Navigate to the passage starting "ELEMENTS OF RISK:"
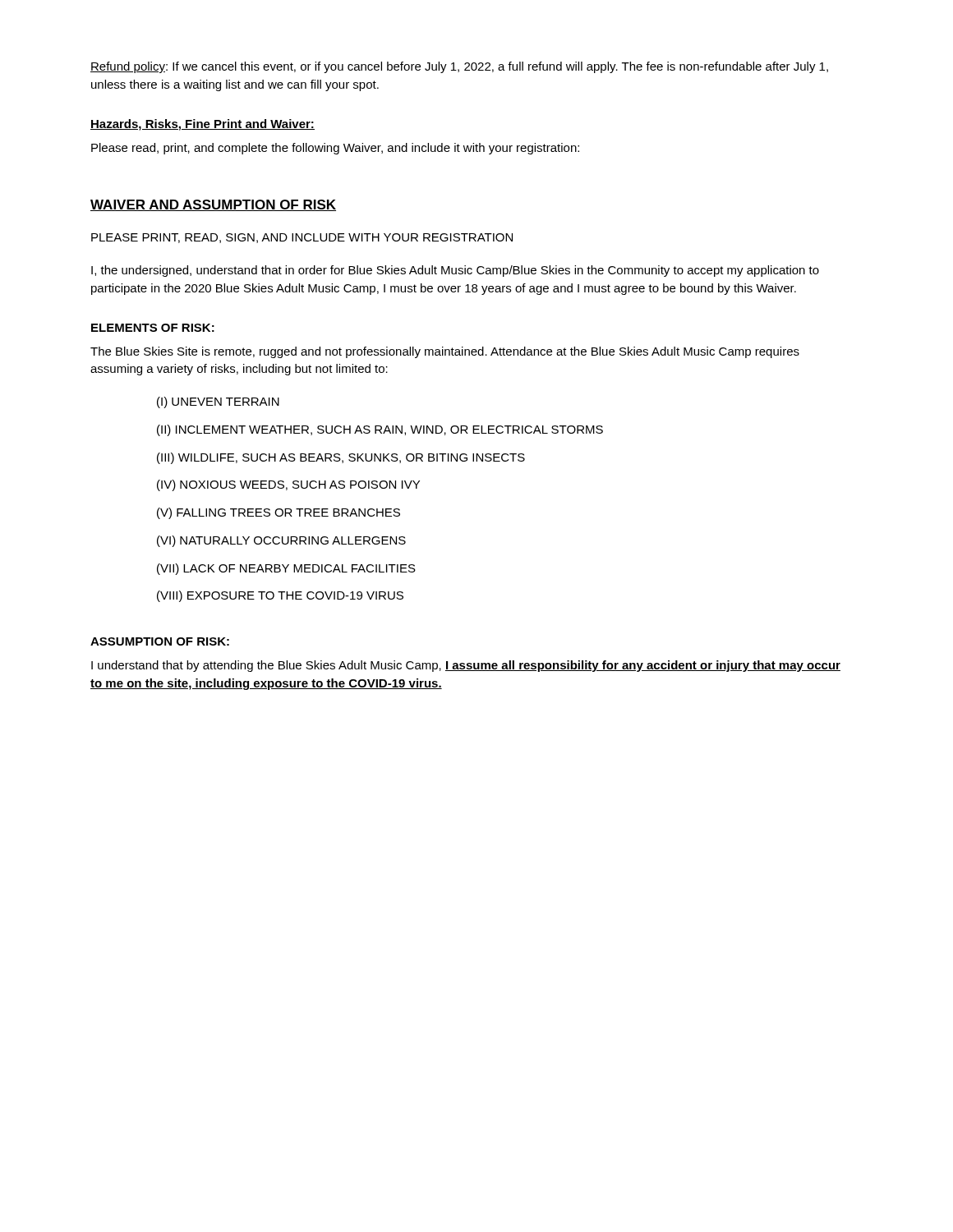This screenshot has height=1232, width=953. 153,327
